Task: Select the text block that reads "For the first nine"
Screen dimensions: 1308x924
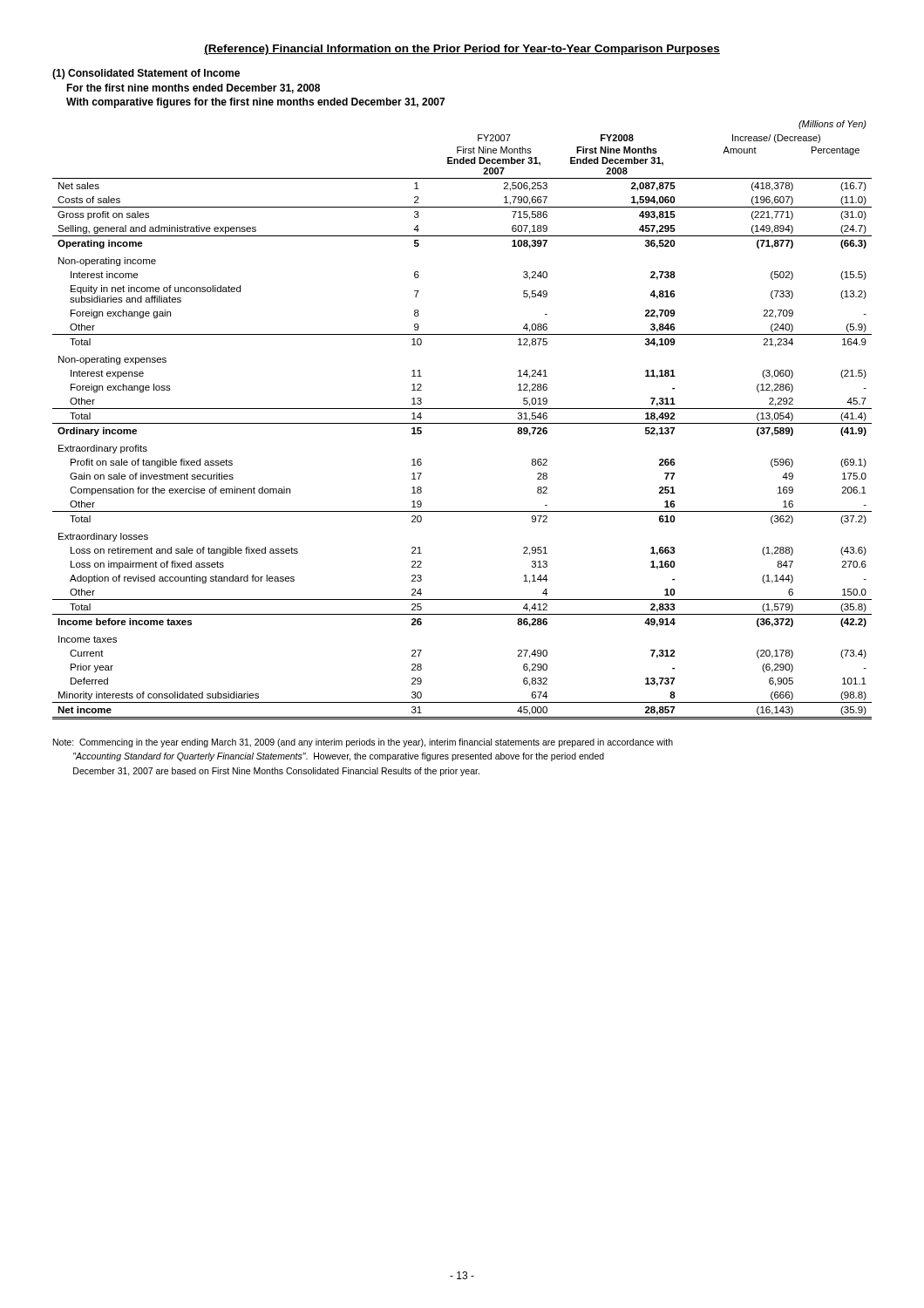Action: point(193,88)
